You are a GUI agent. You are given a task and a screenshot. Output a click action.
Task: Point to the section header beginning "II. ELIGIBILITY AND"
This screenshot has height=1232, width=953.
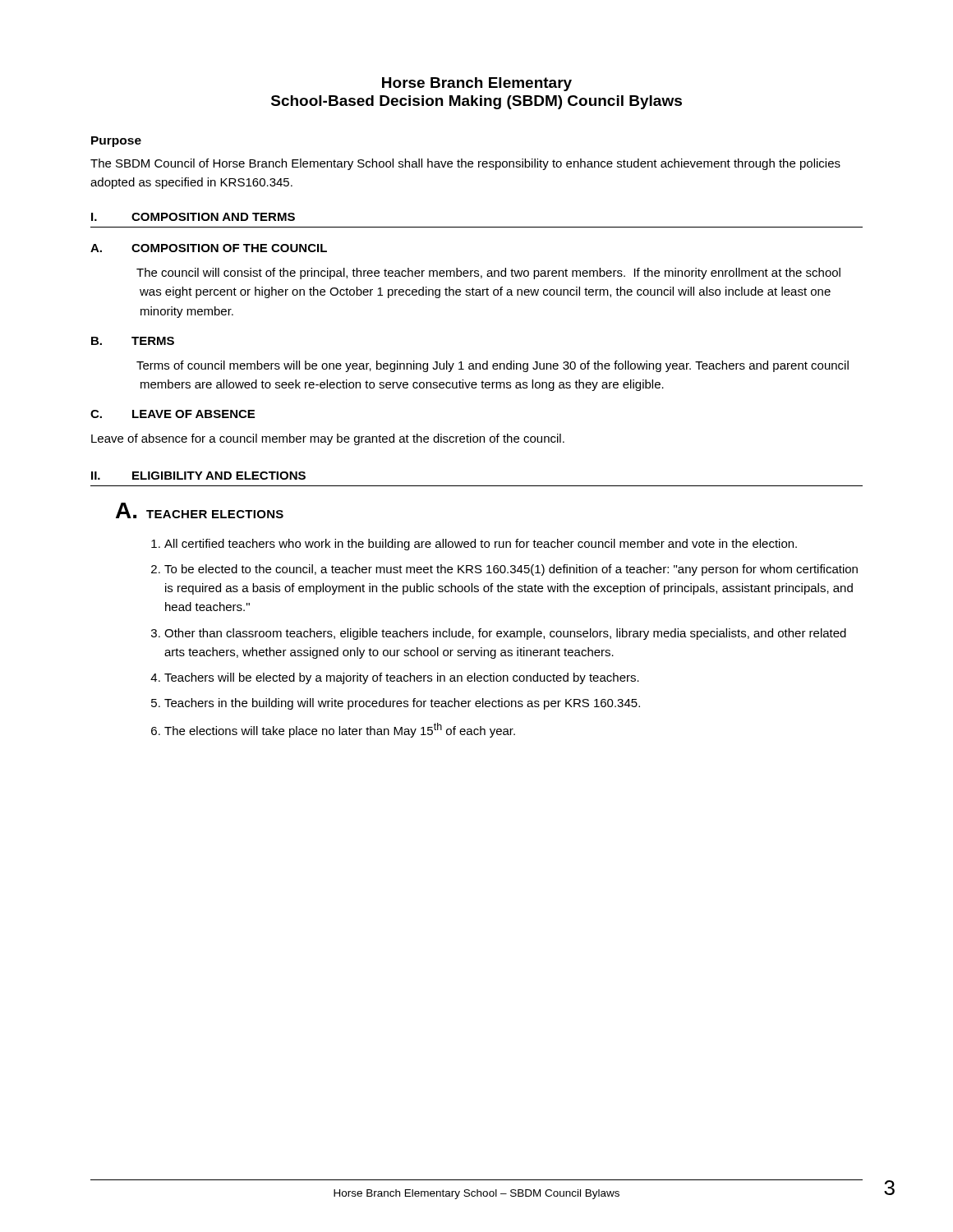pos(198,475)
